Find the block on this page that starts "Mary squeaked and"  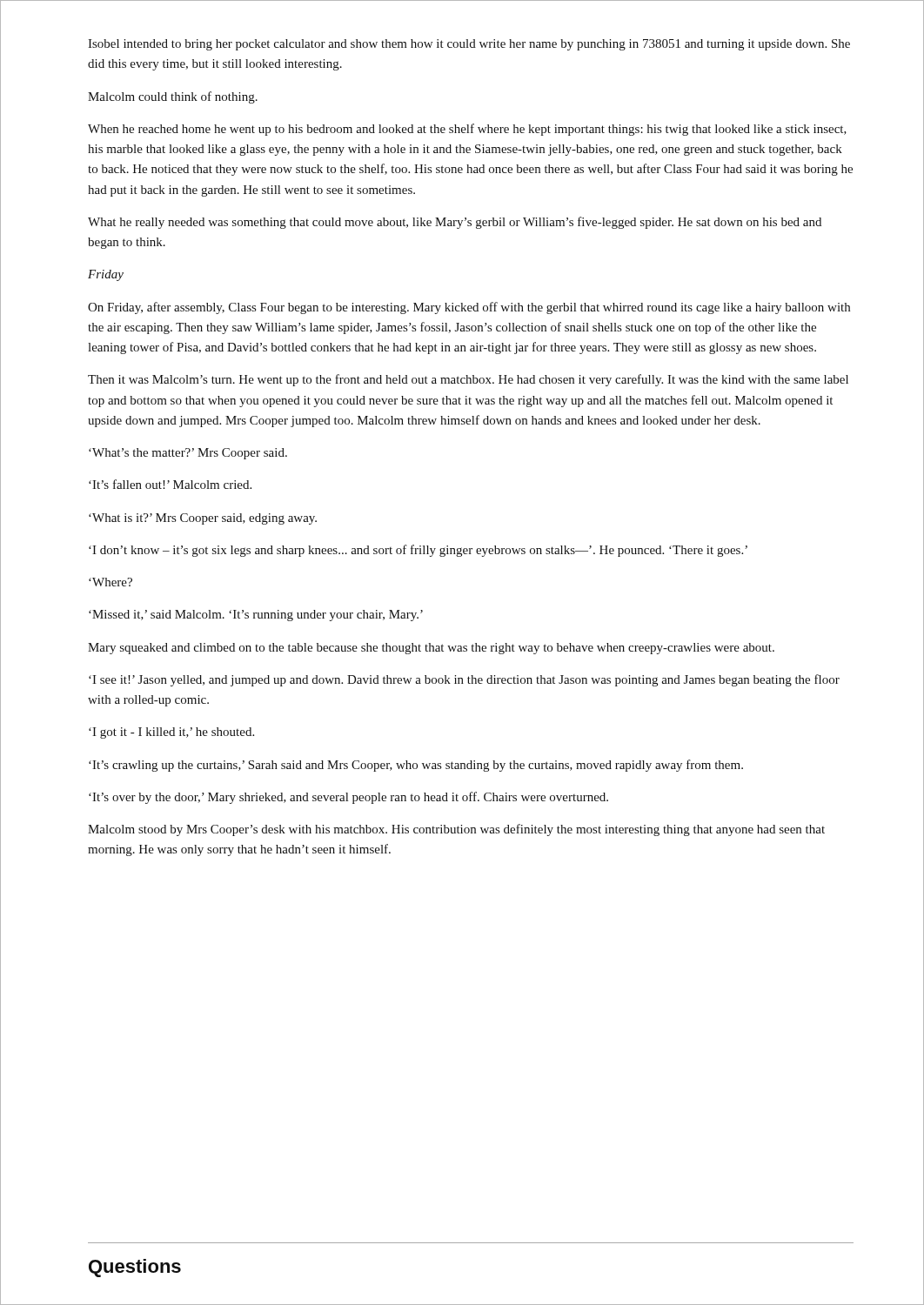coord(431,647)
